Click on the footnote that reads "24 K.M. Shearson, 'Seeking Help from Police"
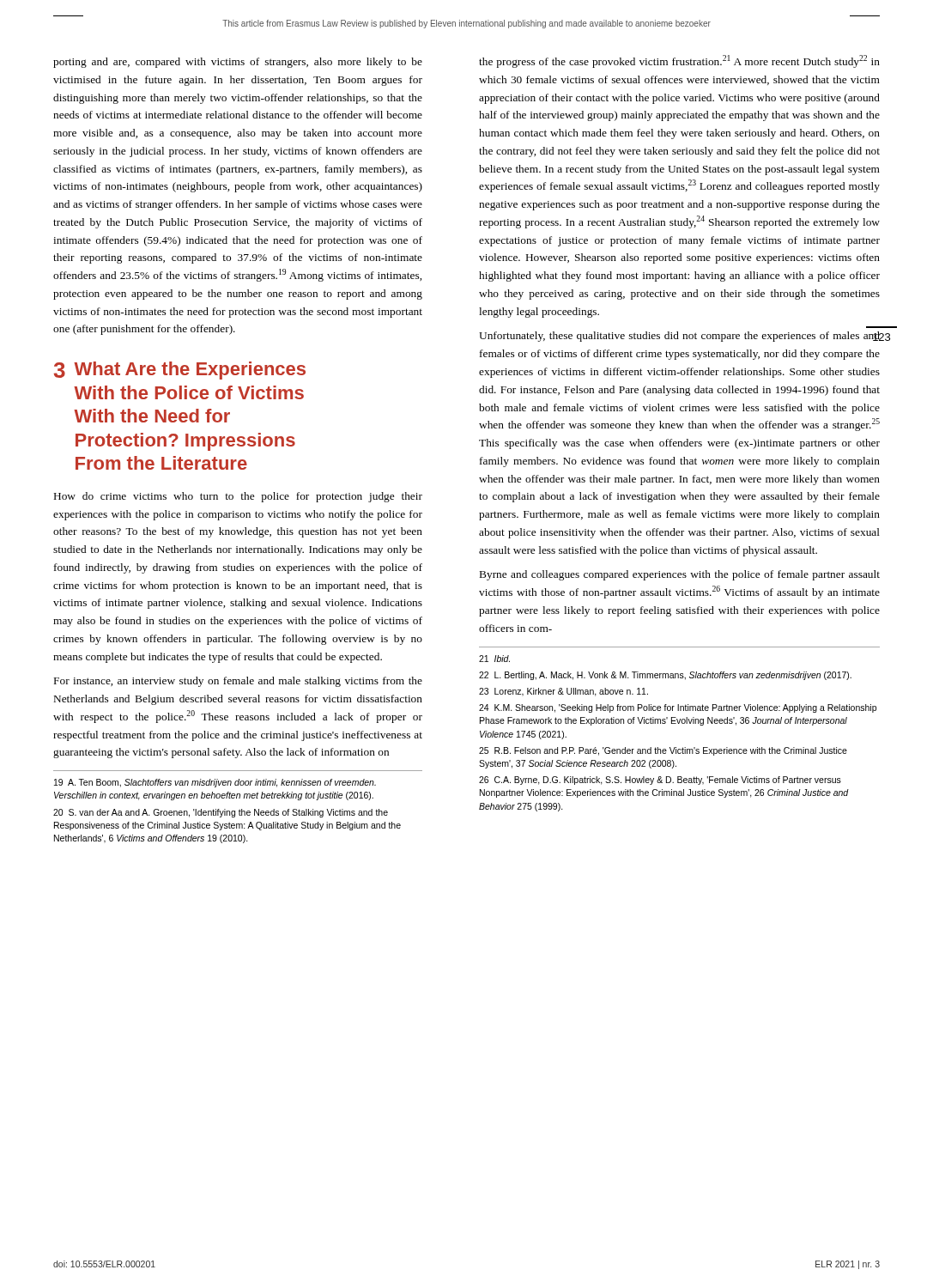This screenshot has width=933, height=1288. click(678, 721)
